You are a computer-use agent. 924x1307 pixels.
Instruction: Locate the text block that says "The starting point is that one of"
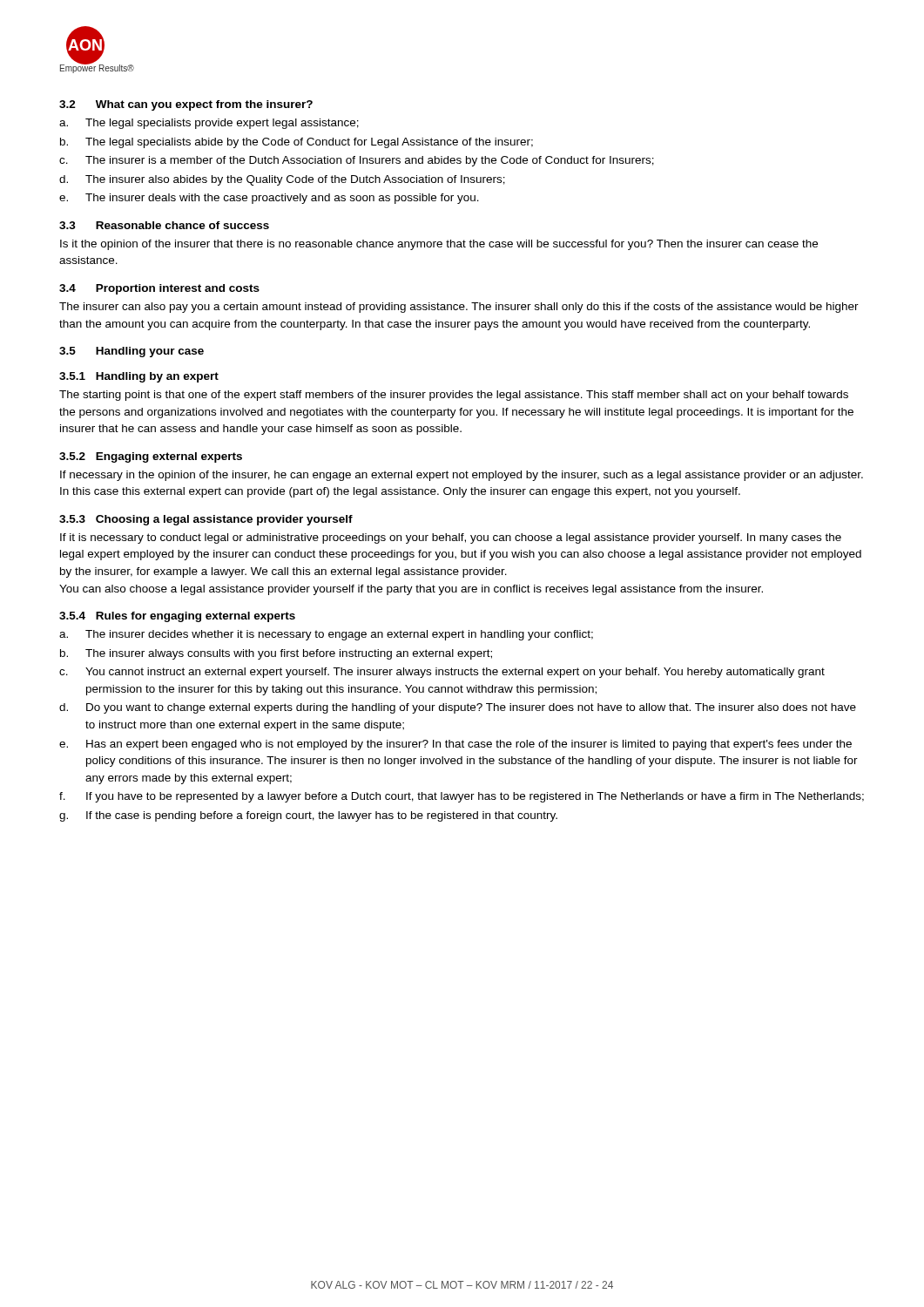[457, 411]
